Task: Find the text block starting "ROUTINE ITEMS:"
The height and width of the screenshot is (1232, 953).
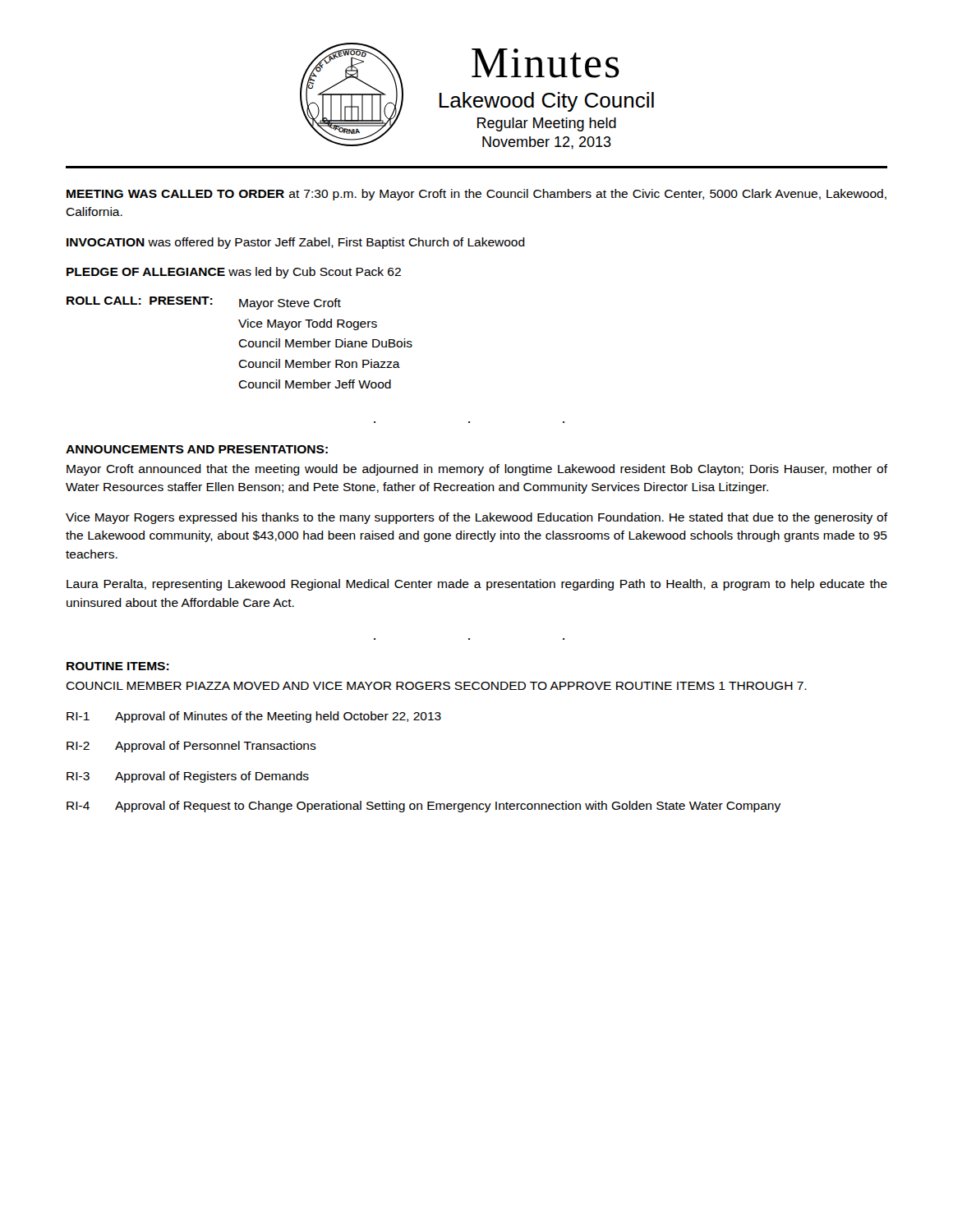Action: pos(118,666)
